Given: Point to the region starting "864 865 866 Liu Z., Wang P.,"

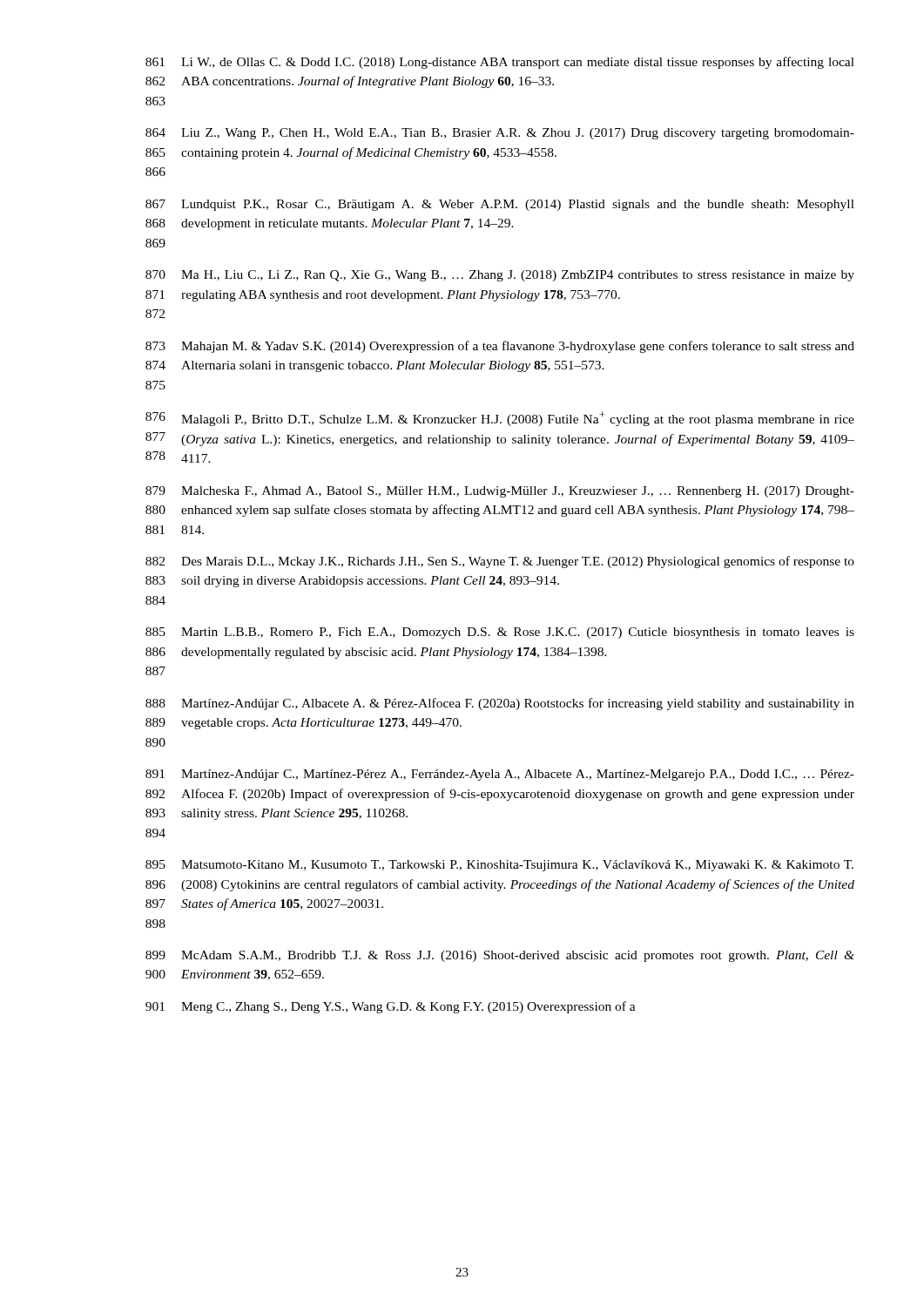Looking at the screenshot, I should [462, 153].
